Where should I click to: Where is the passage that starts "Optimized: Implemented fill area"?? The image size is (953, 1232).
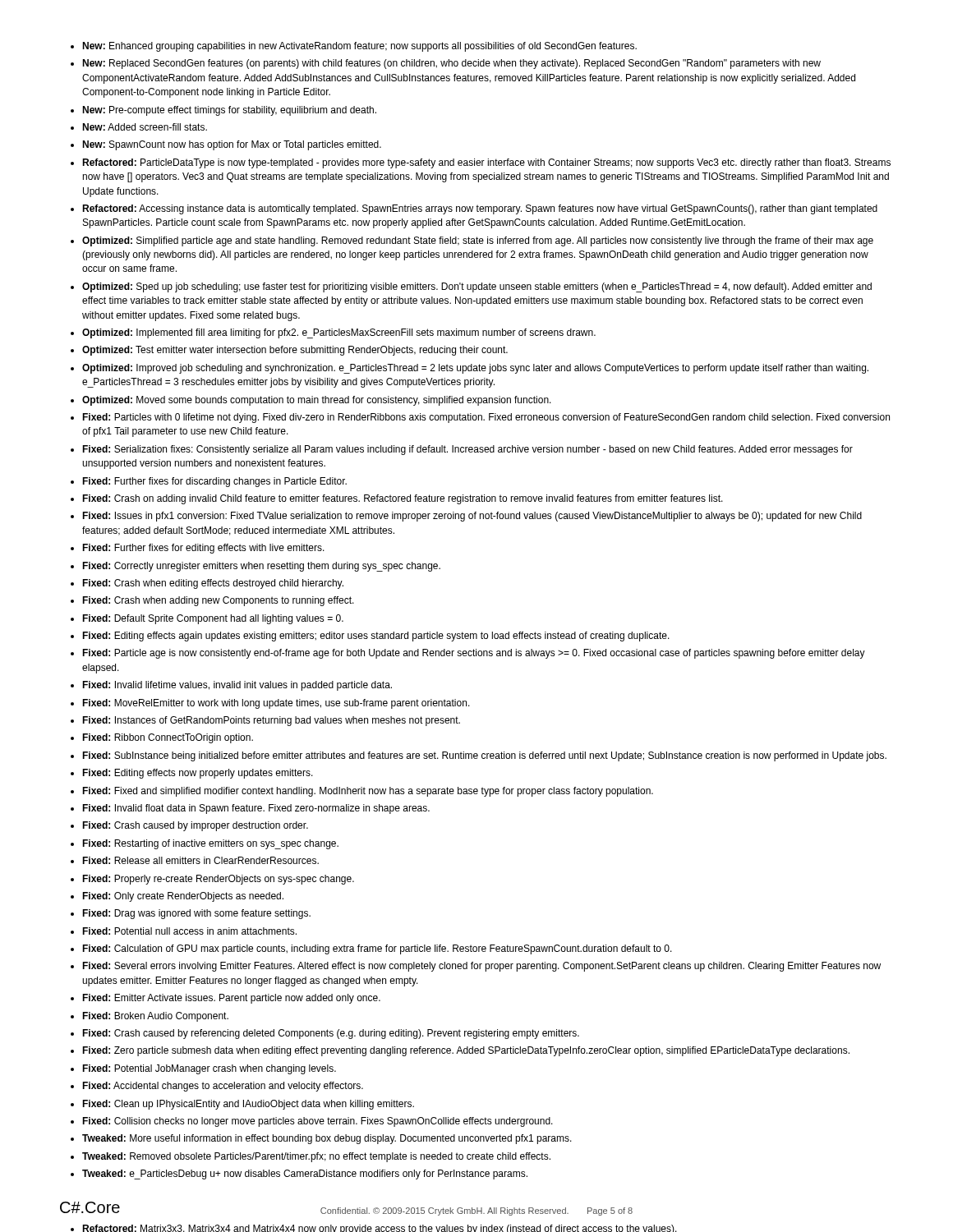pyautogui.click(x=339, y=333)
